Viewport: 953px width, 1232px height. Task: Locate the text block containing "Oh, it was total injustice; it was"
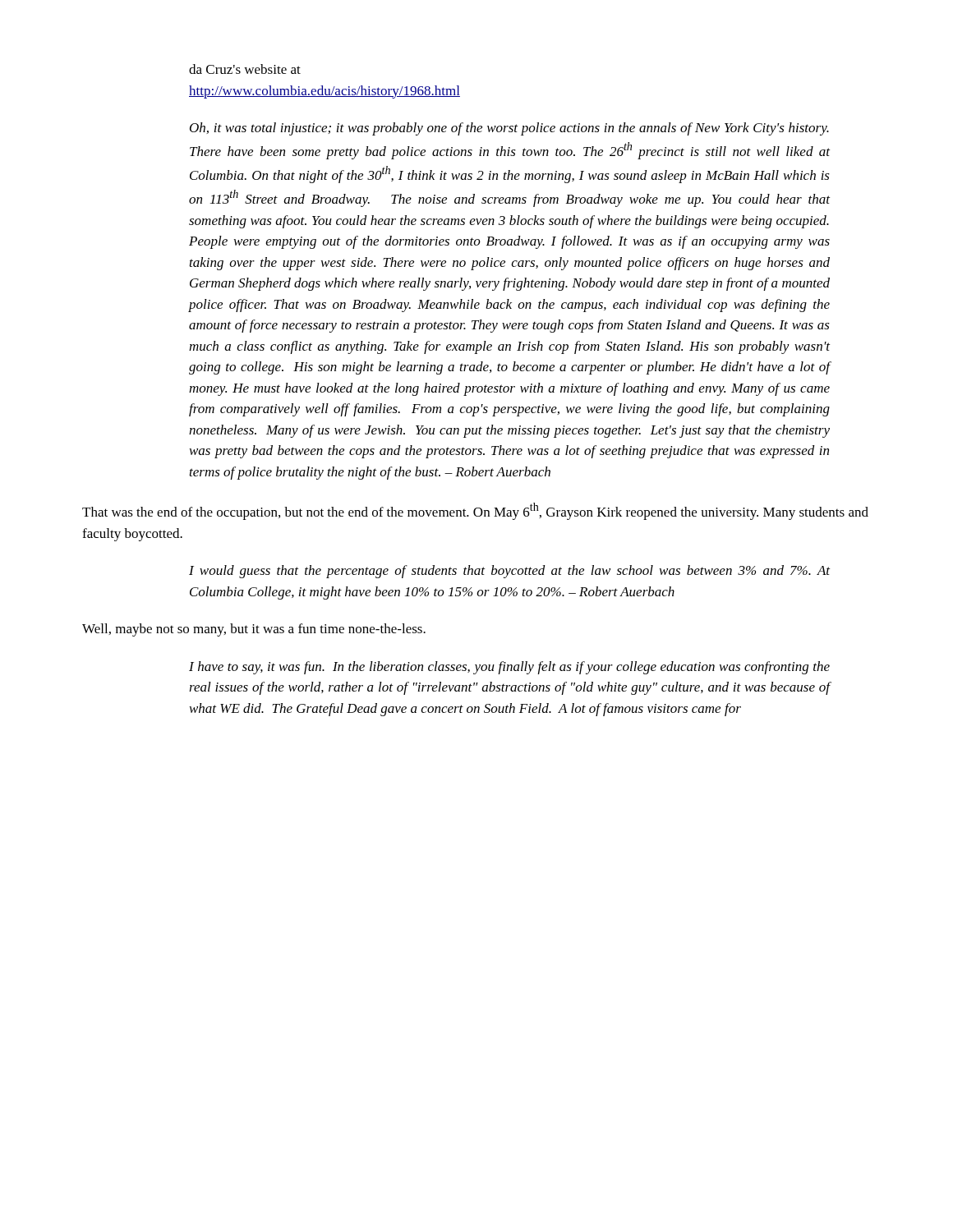click(509, 300)
